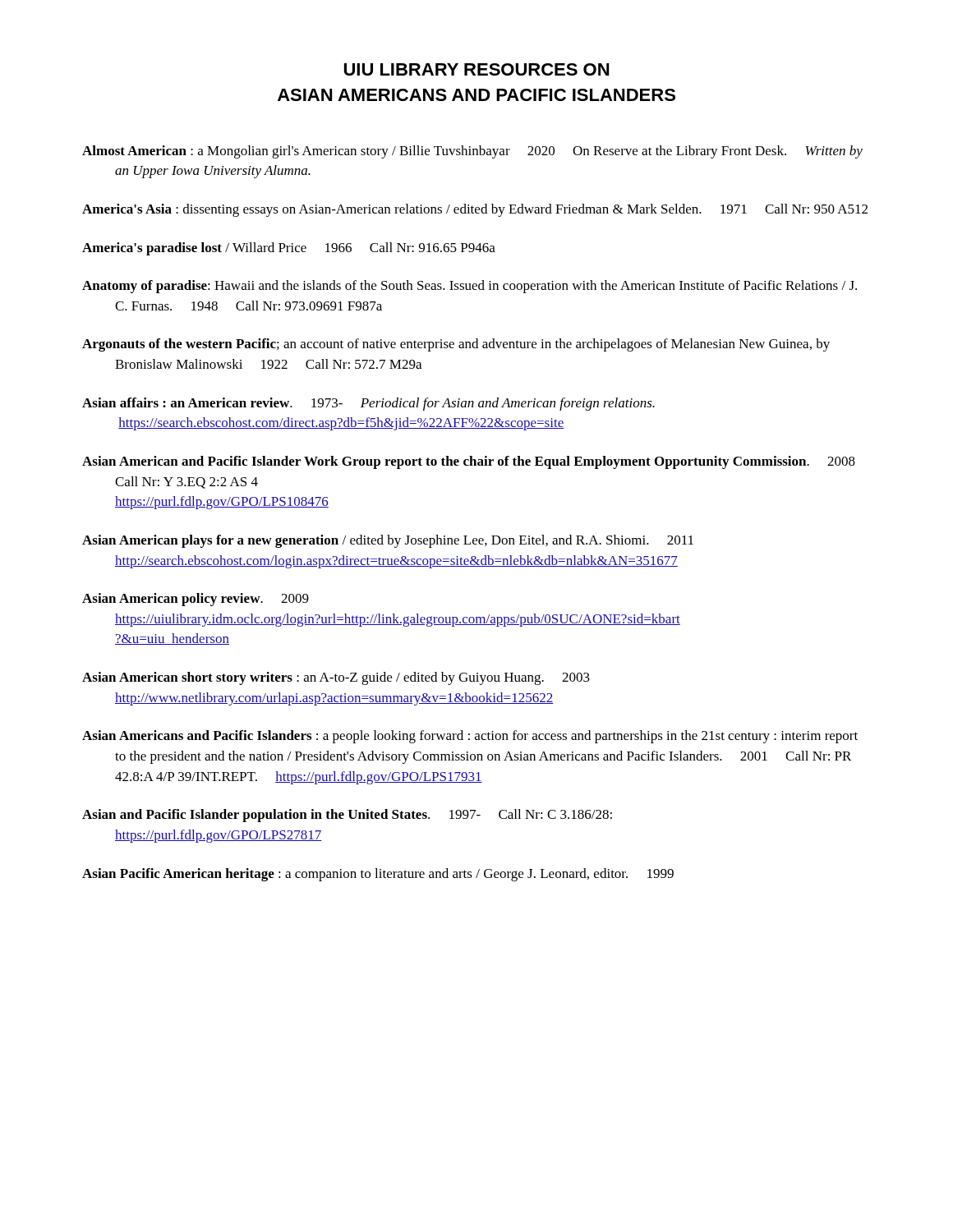Select the title with the text "UIU LIBRARY RESOURCES"
Screen dimensions: 1232x953
476,83
